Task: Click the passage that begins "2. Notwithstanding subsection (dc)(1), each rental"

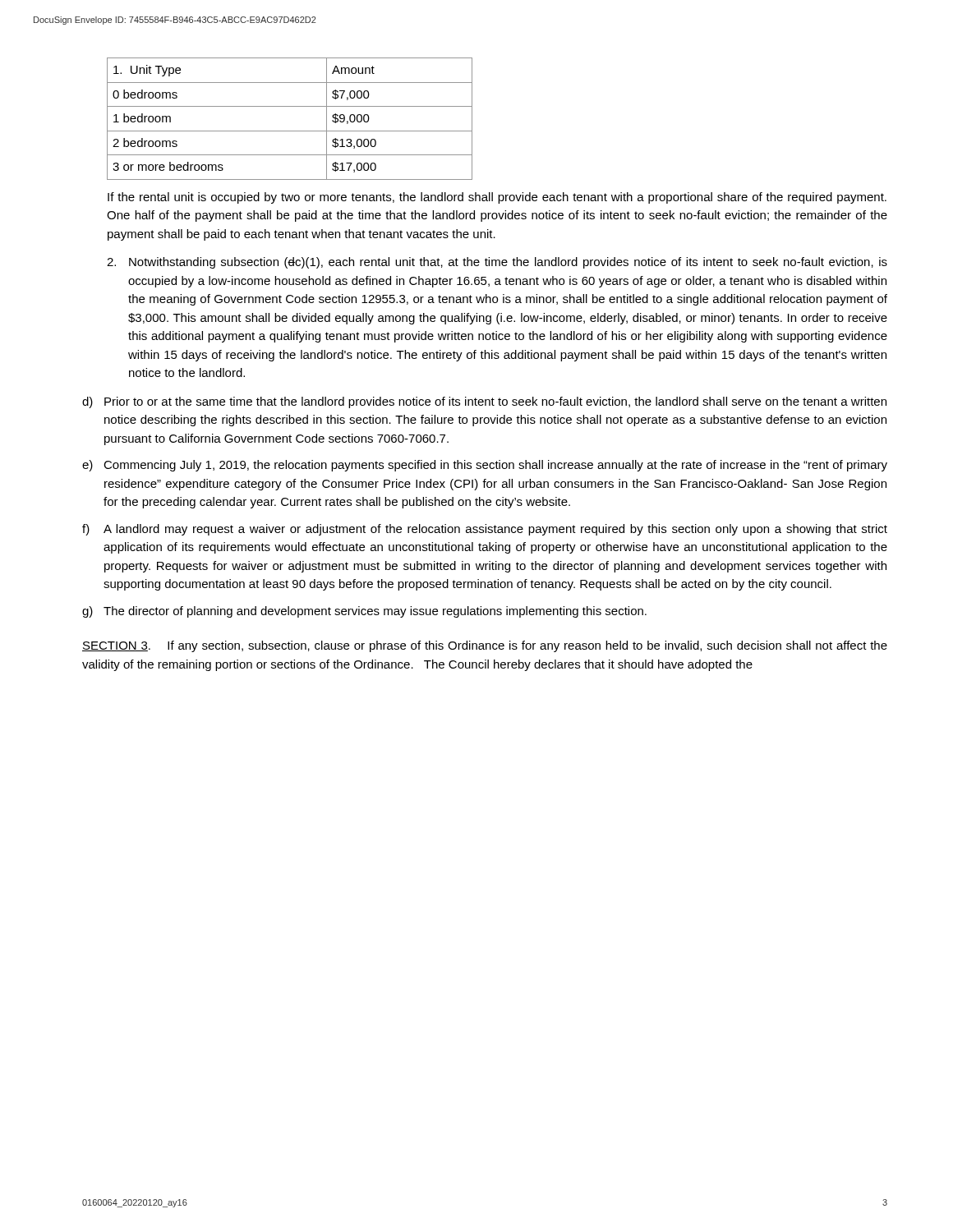Action: 497,318
